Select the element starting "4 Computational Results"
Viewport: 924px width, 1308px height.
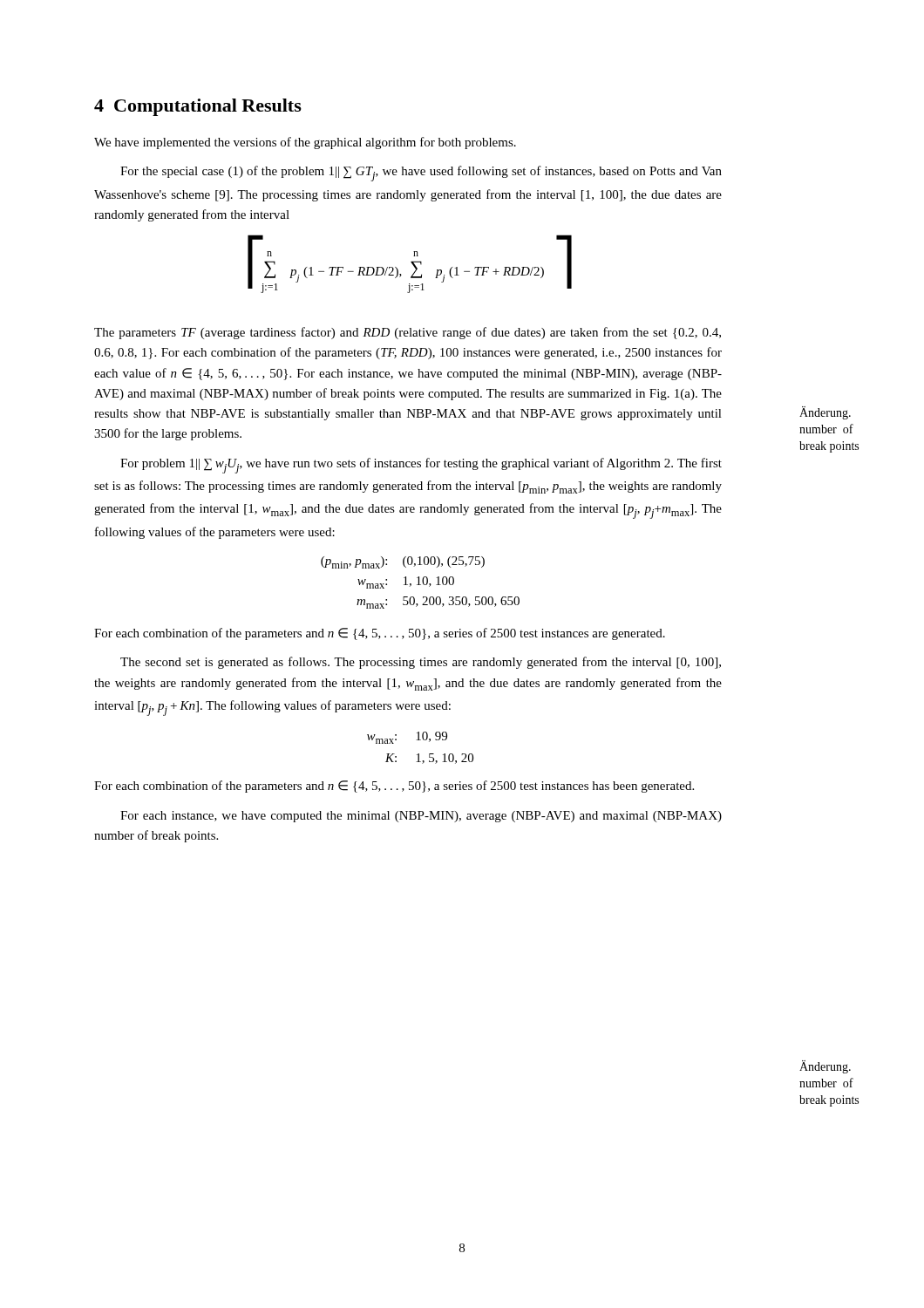coord(198,107)
